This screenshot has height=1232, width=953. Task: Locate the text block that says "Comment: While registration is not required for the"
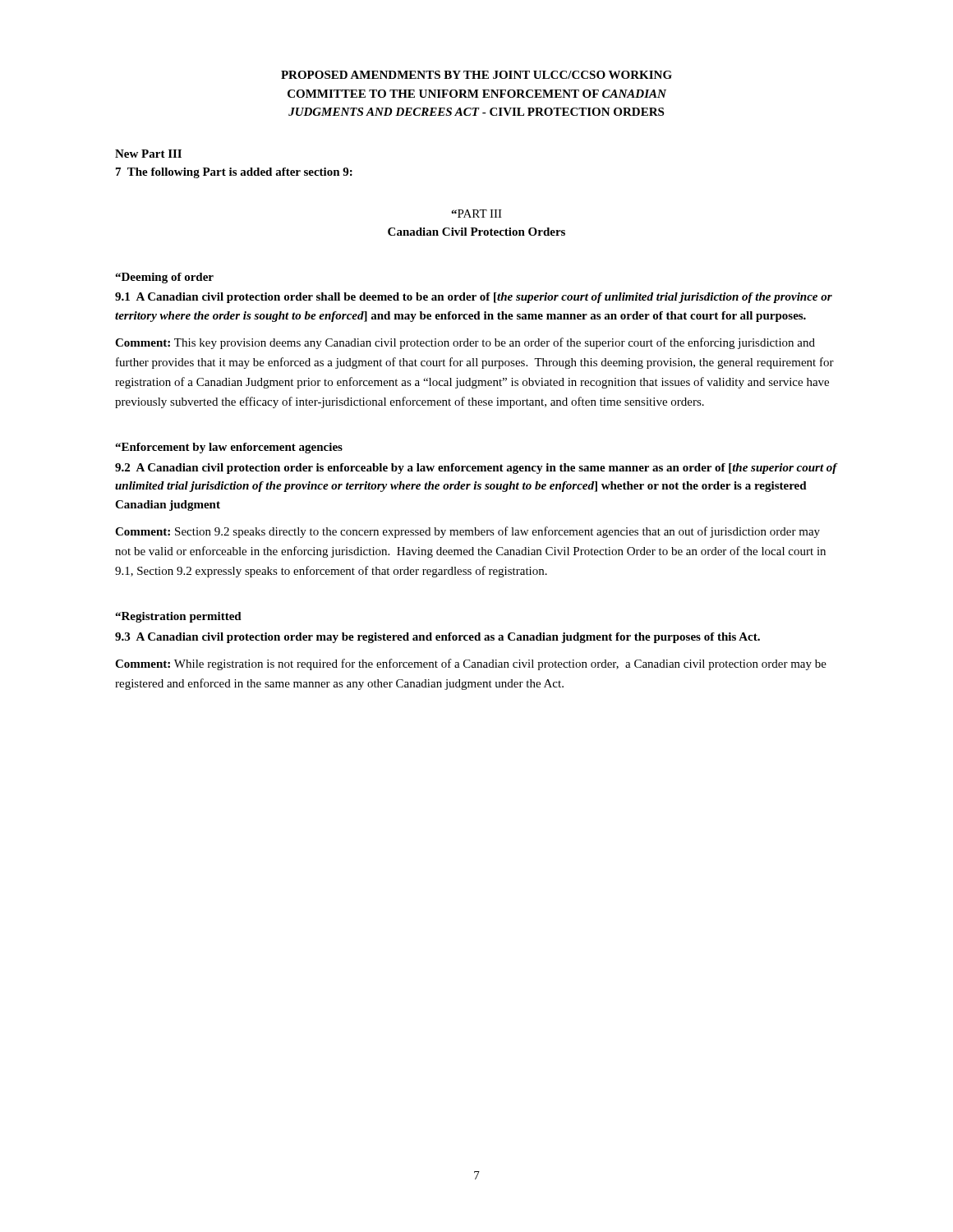pos(476,674)
